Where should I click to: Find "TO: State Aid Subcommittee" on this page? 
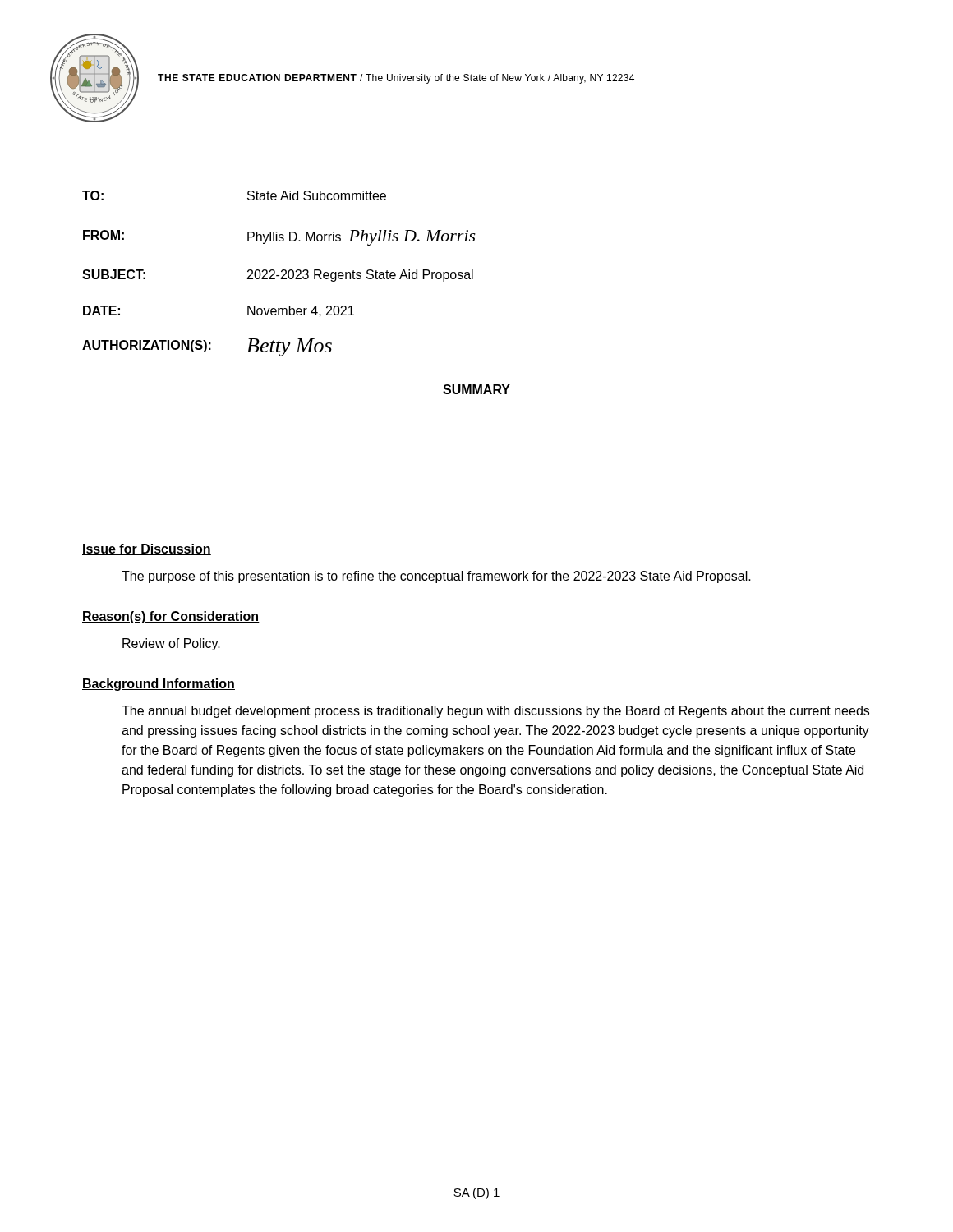point(91,195)
